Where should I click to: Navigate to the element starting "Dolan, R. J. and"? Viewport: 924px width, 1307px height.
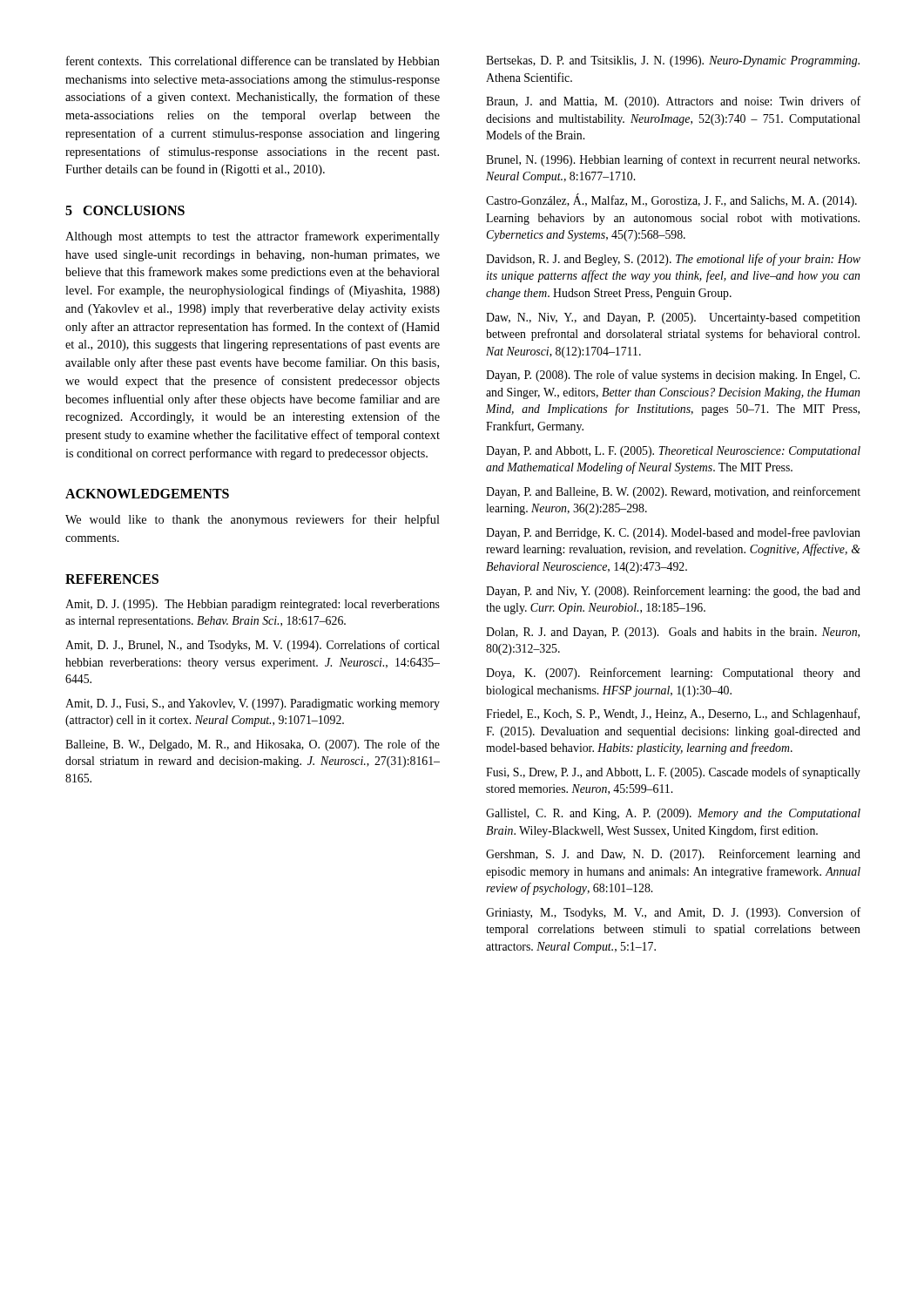tap(673, 640)
